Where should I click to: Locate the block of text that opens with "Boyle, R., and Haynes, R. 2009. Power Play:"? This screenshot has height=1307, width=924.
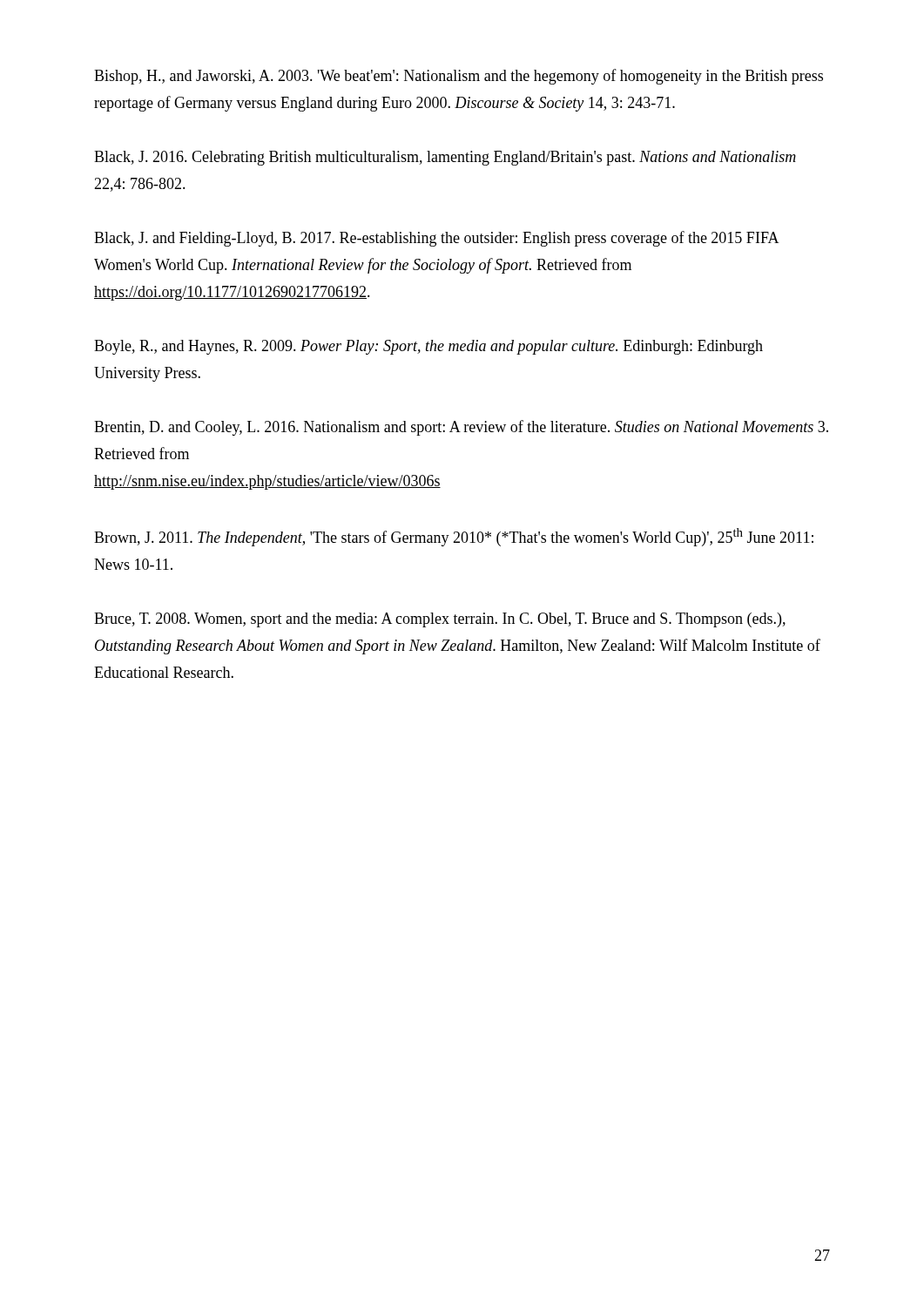(x=429, y=359)
